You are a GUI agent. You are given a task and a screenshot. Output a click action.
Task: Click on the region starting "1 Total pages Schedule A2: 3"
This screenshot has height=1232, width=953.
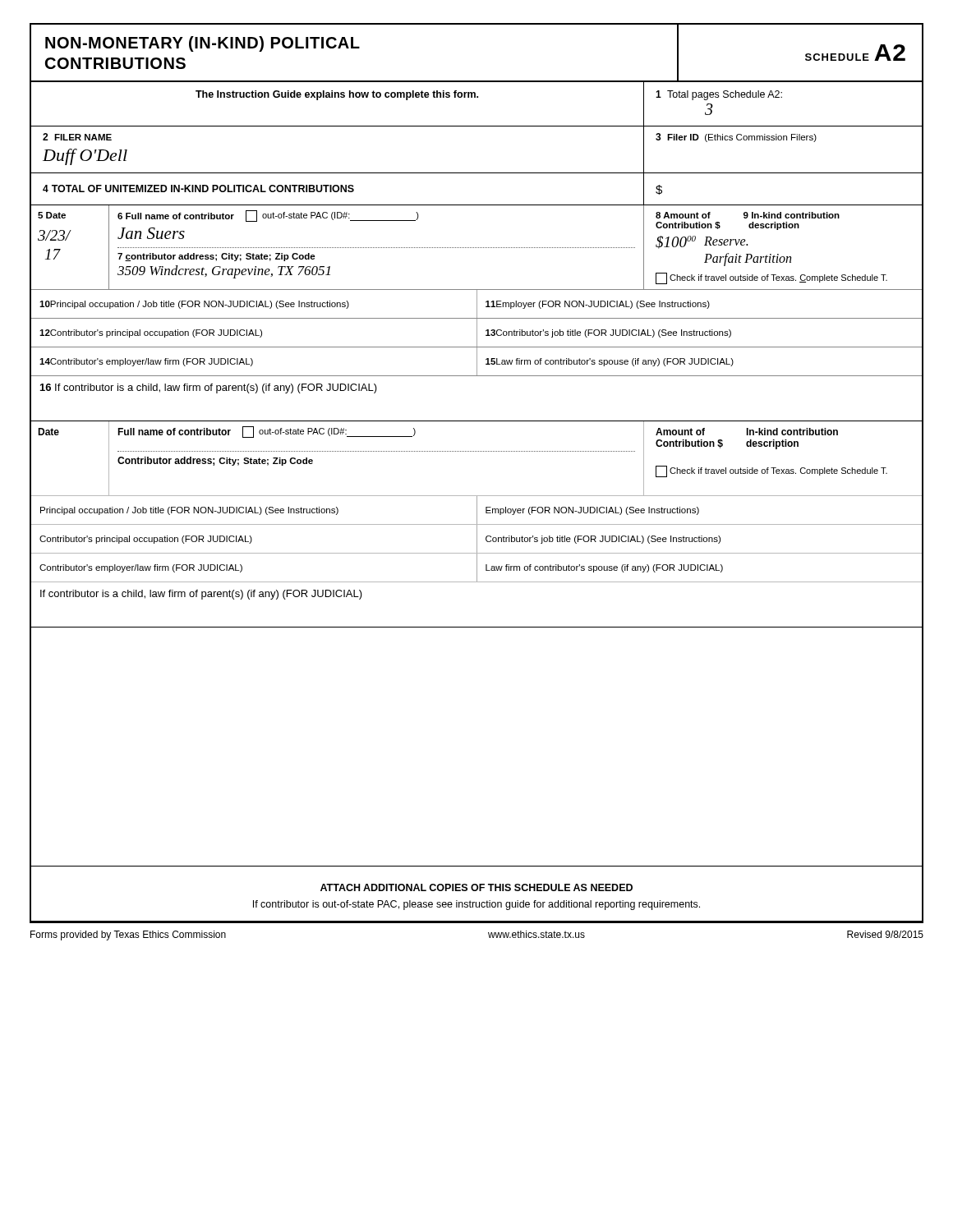pyautogui.click(x=719, y=103)
